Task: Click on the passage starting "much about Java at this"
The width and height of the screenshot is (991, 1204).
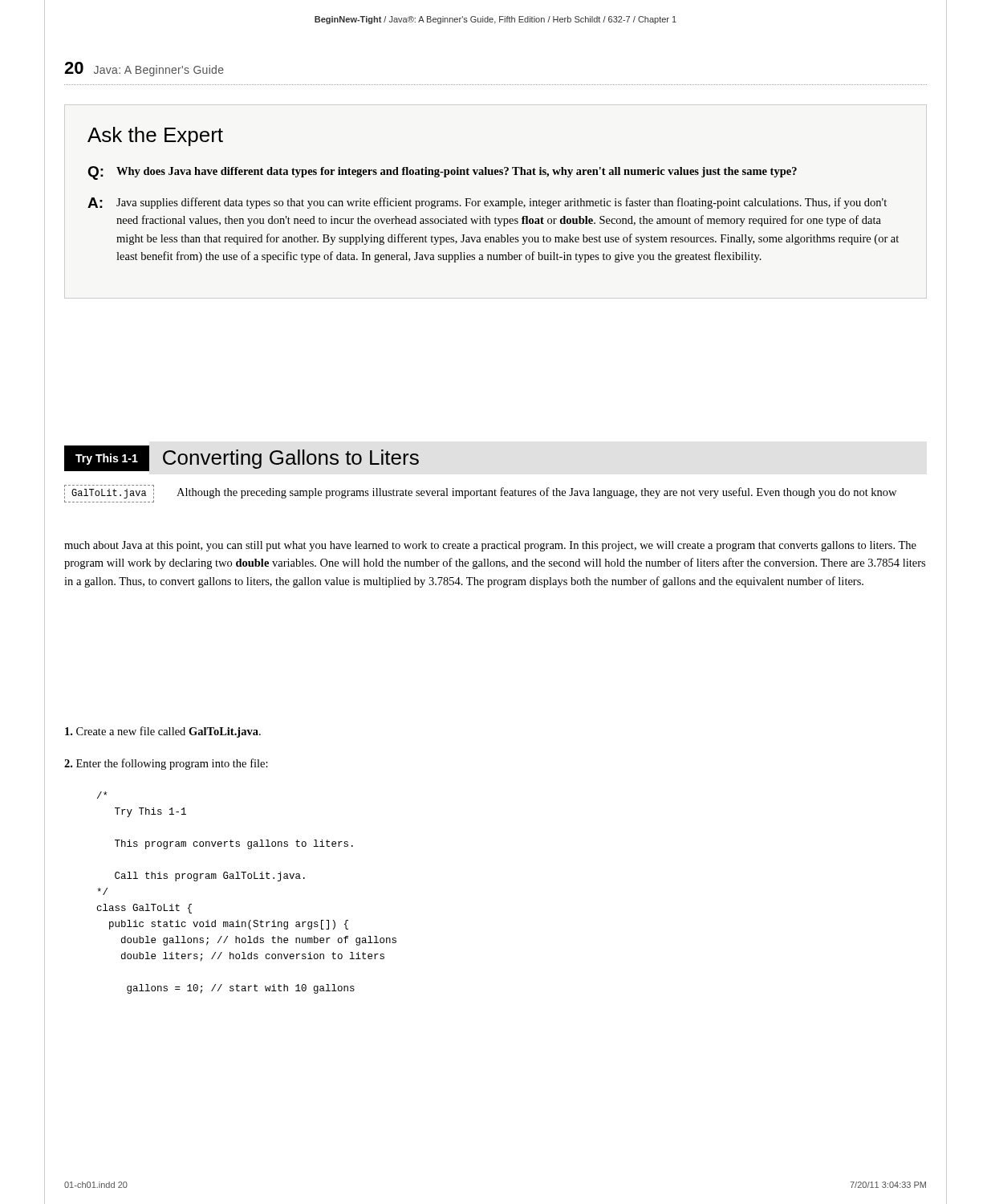Action: pos(495,563)
